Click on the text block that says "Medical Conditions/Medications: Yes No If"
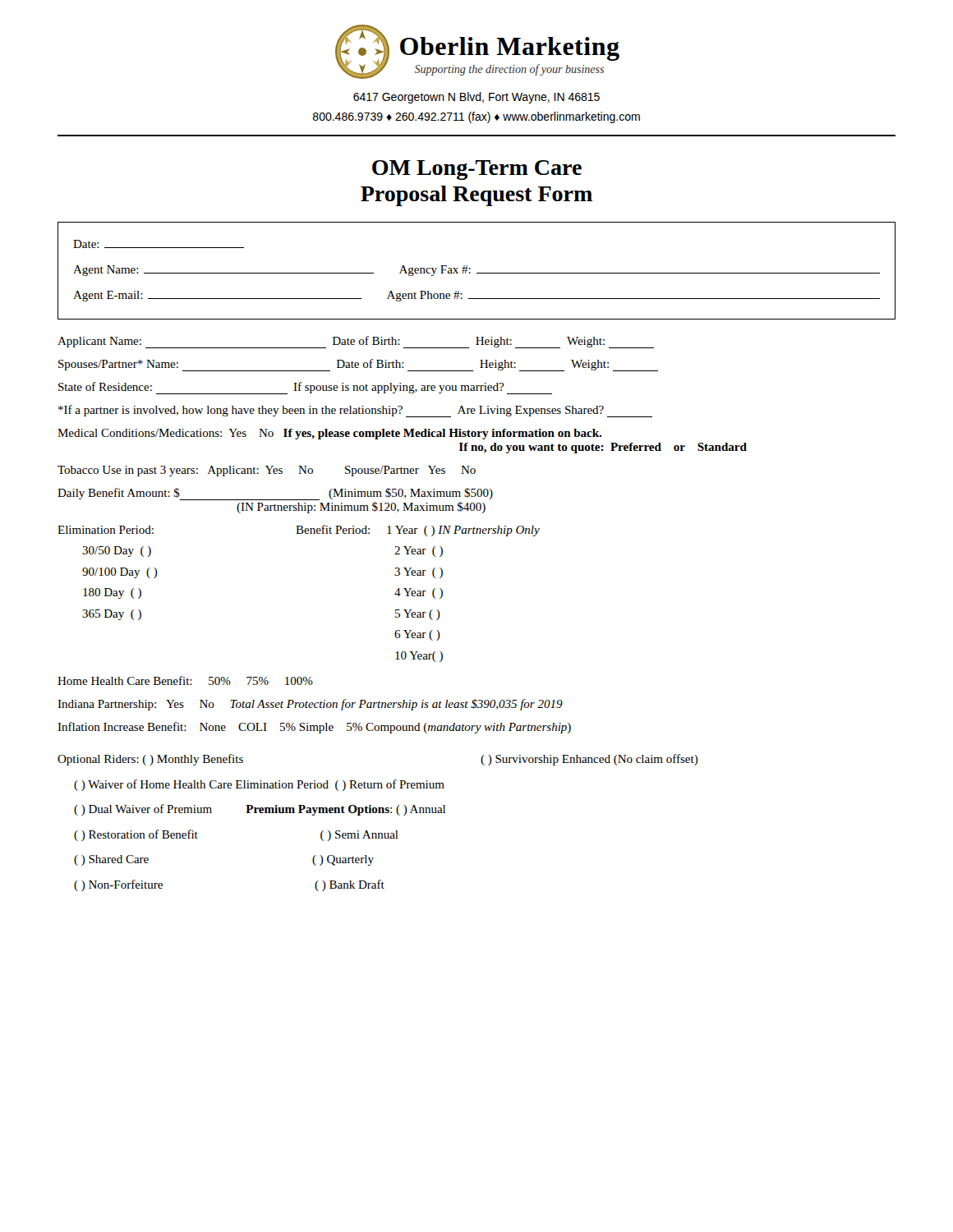 (402, 440)
